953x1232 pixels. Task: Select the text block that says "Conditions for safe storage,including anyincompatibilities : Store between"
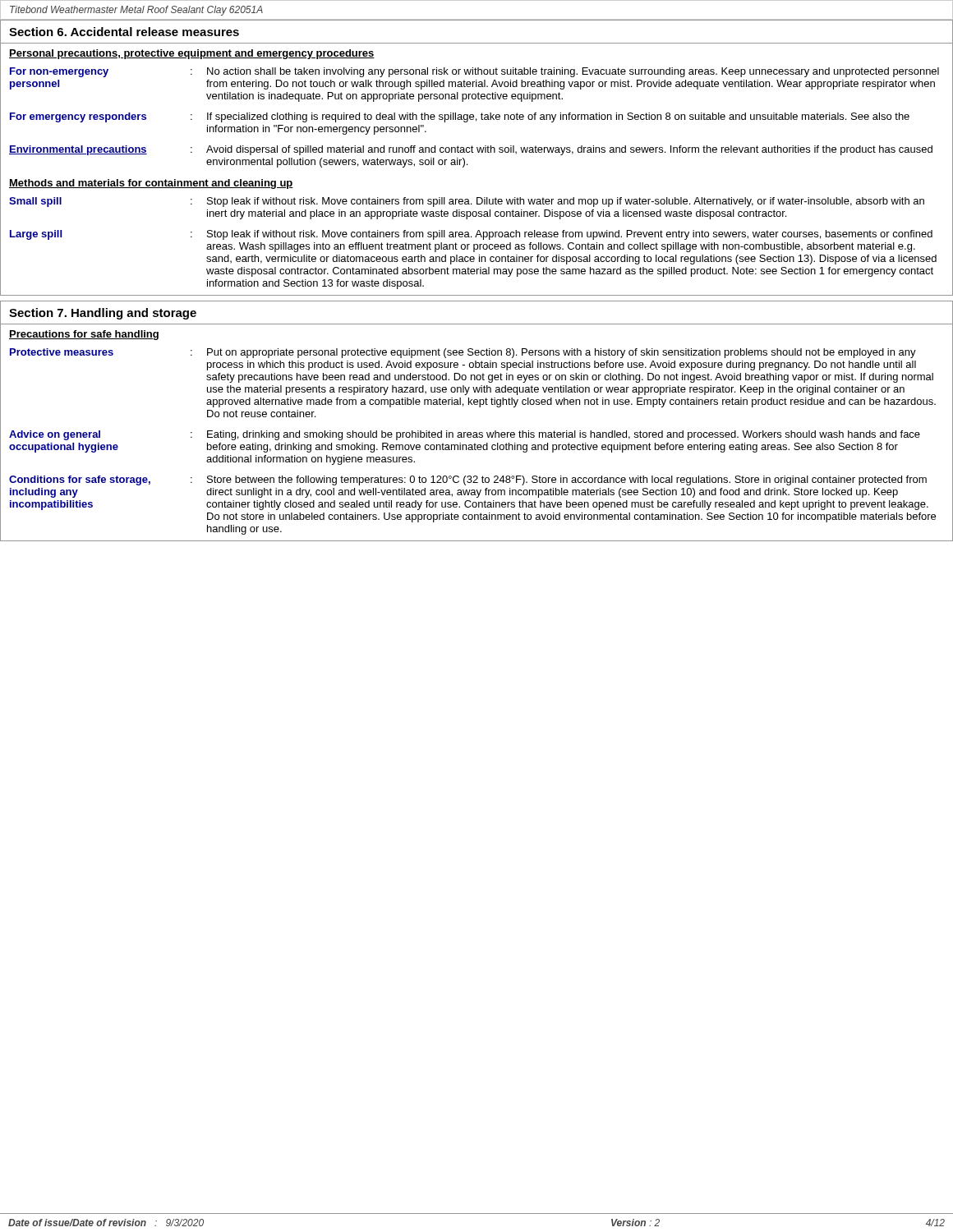coord(476,504)
